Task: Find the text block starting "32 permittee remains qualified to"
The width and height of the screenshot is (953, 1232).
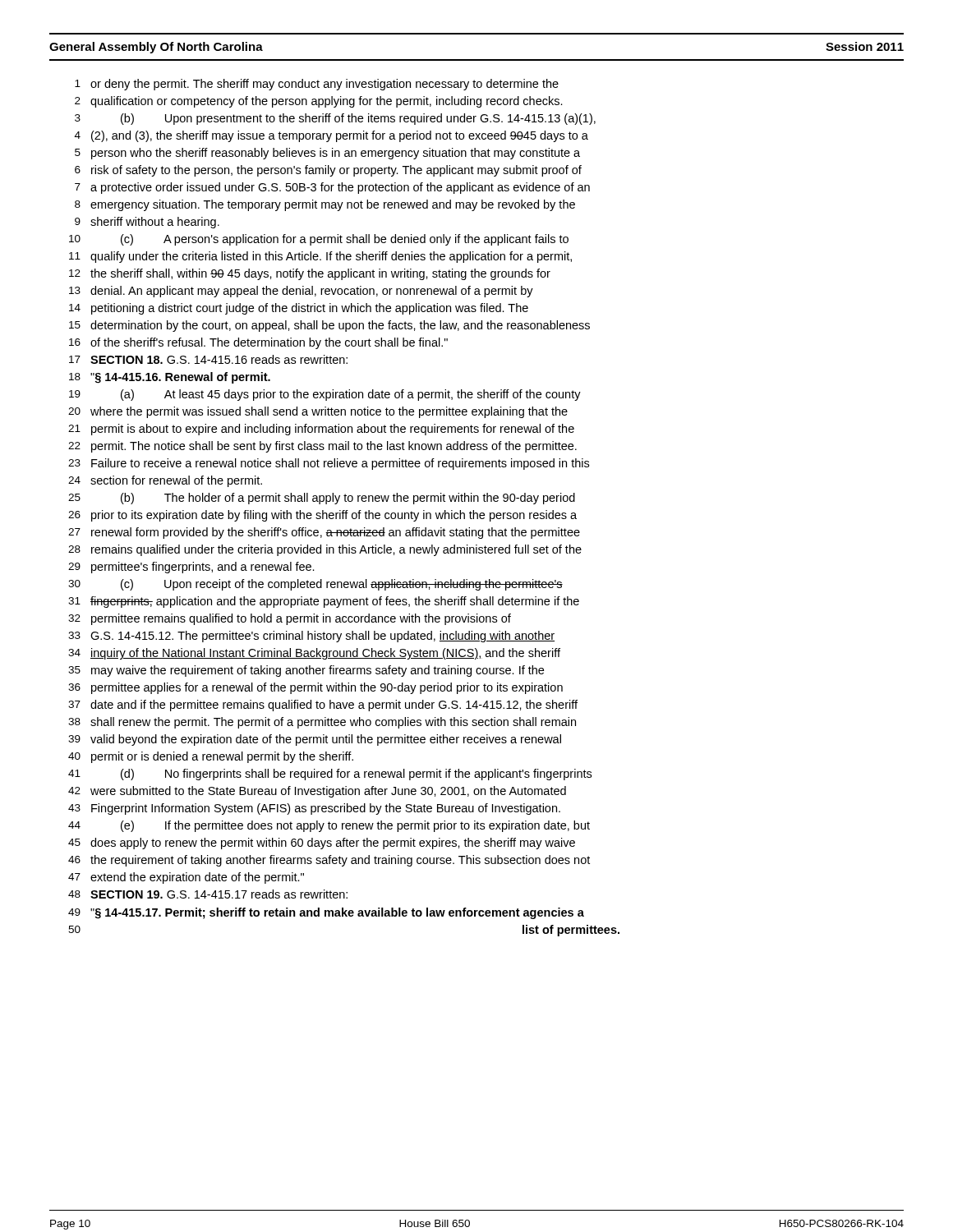Action: (x=476, y=619)
